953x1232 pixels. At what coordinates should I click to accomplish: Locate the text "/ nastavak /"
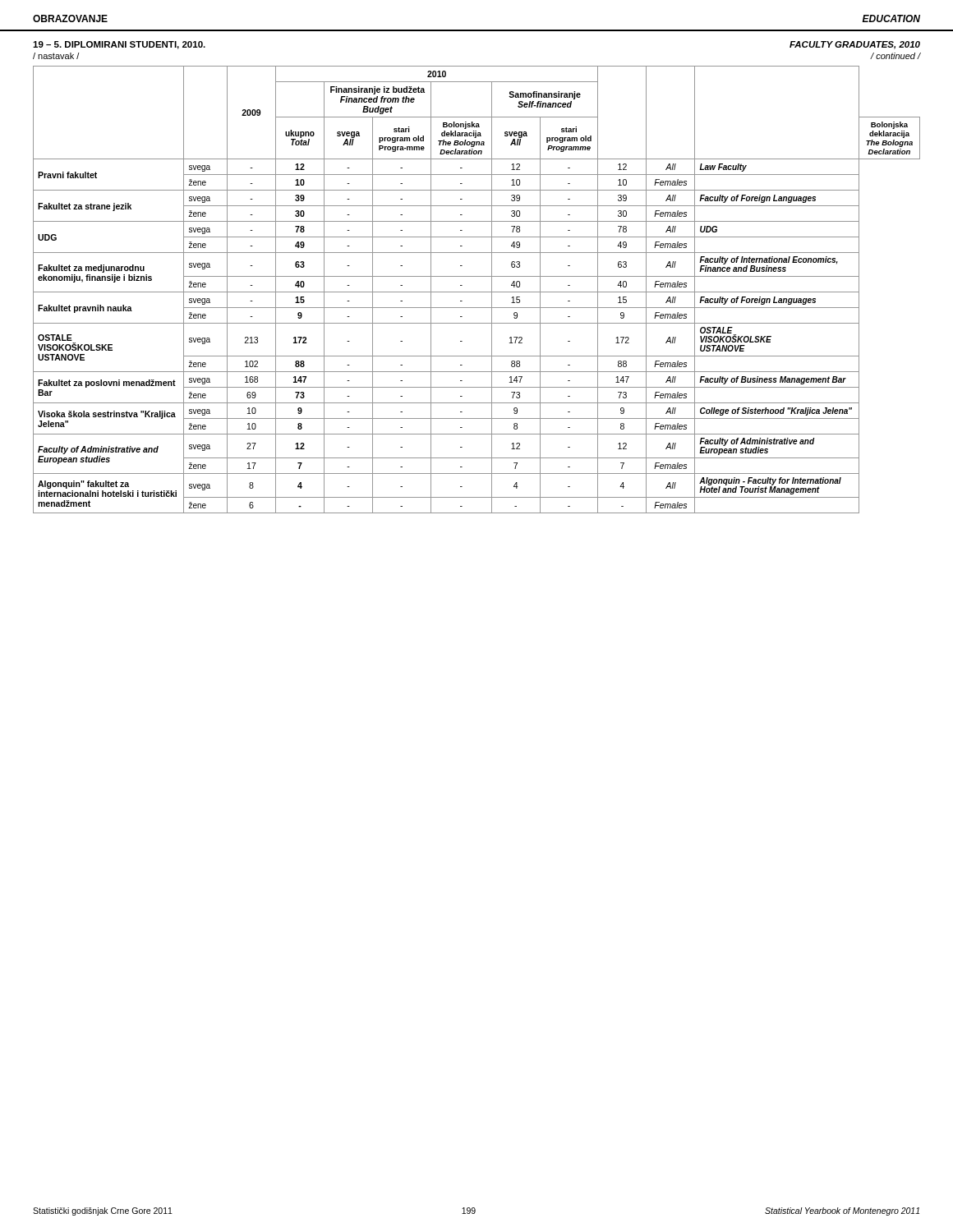[56, 56]
